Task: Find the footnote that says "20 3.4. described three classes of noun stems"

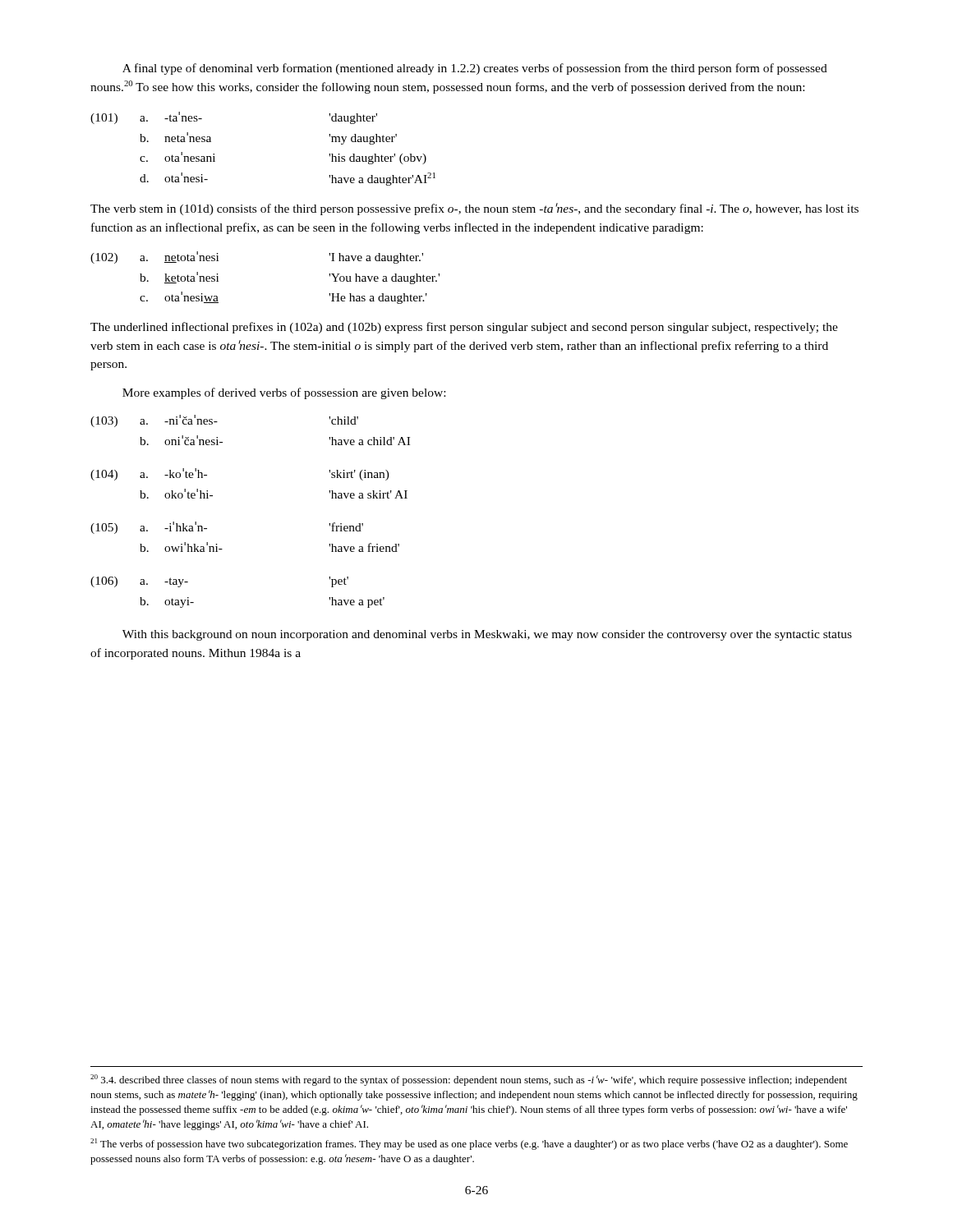Action: 474,1101
